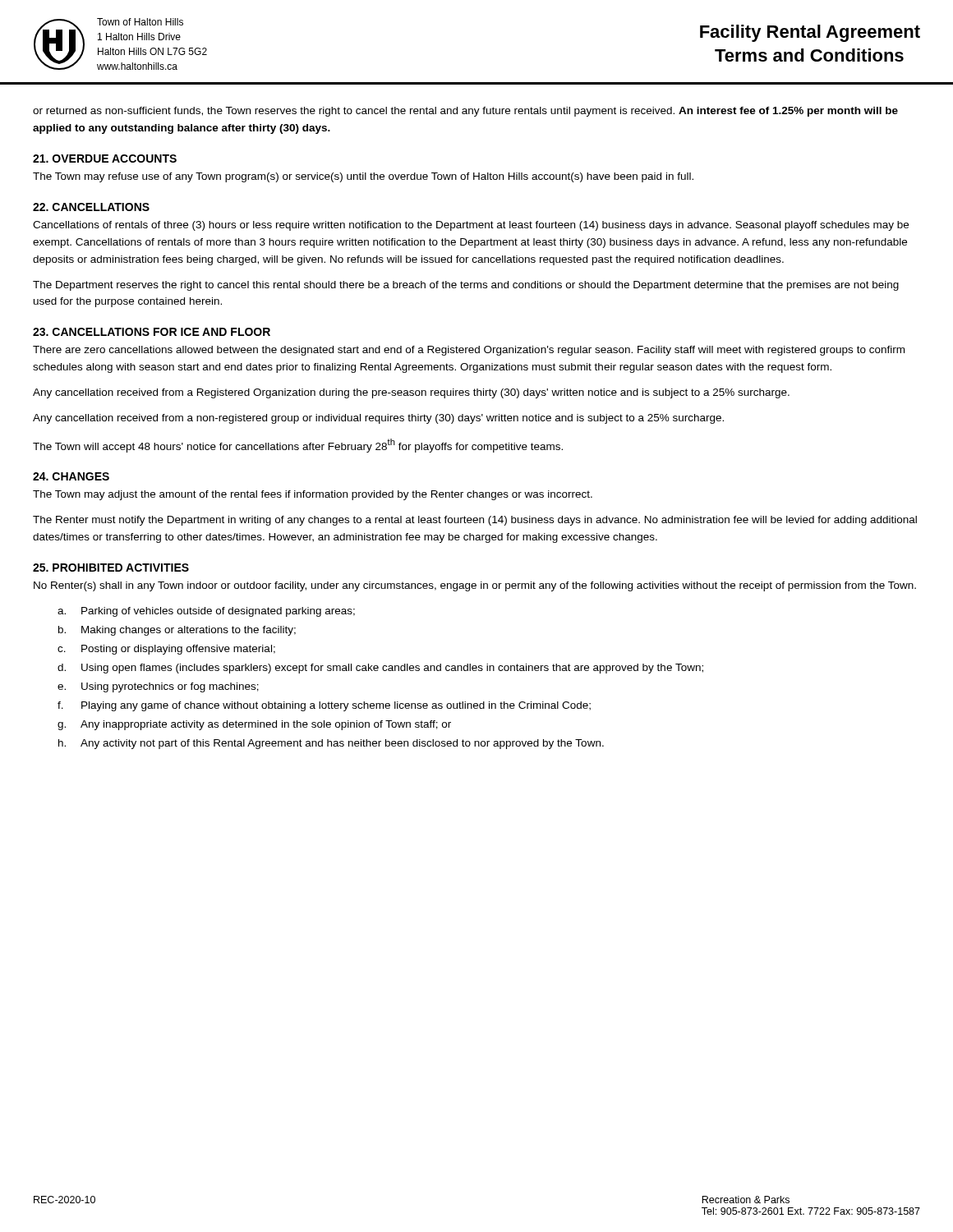
Task: Click on the text block with the text "Cancellations of rentals of three"
Action: [471, 242]
